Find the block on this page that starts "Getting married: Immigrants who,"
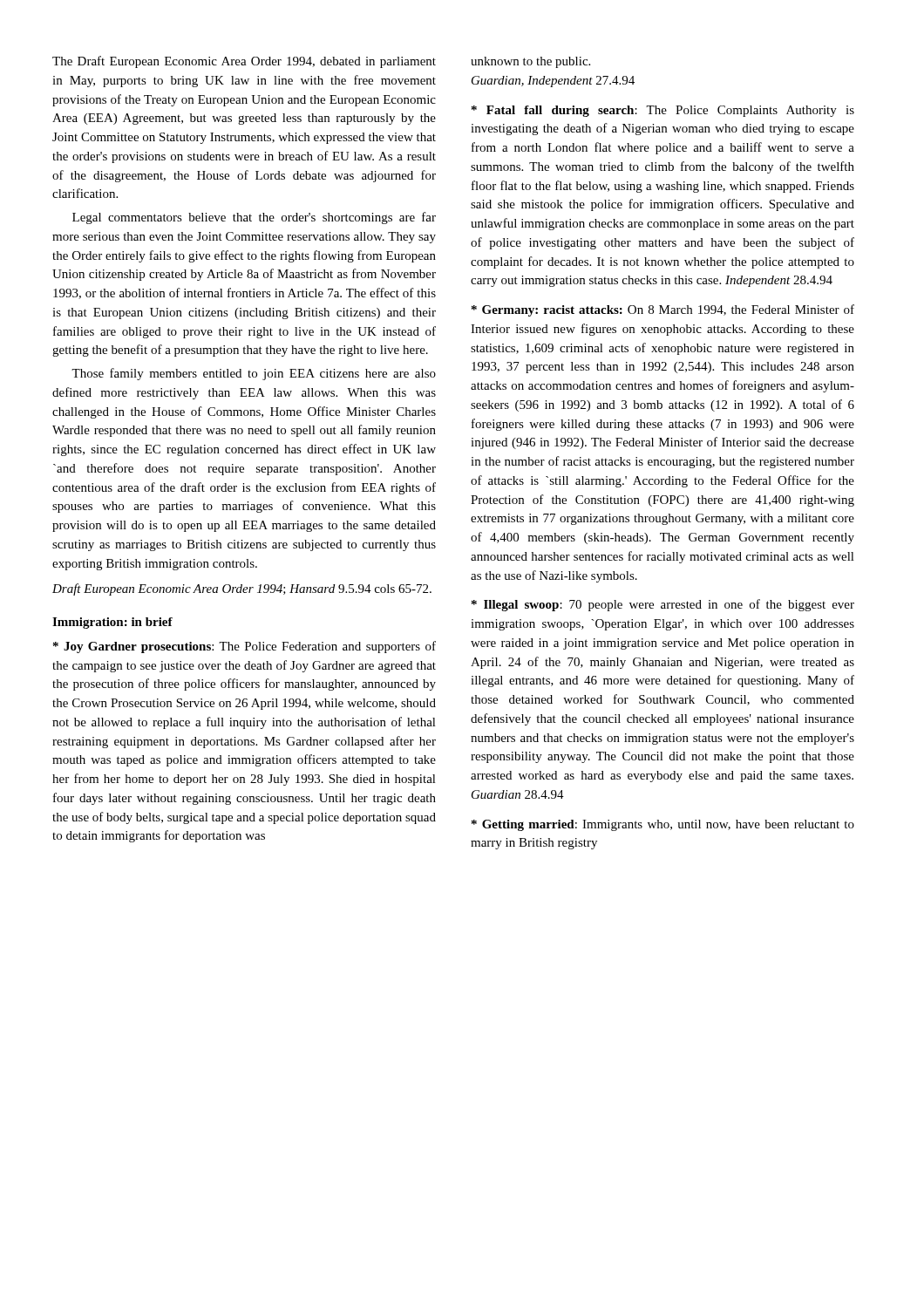This screenshot has height=1308, width=924. (662, 834)
